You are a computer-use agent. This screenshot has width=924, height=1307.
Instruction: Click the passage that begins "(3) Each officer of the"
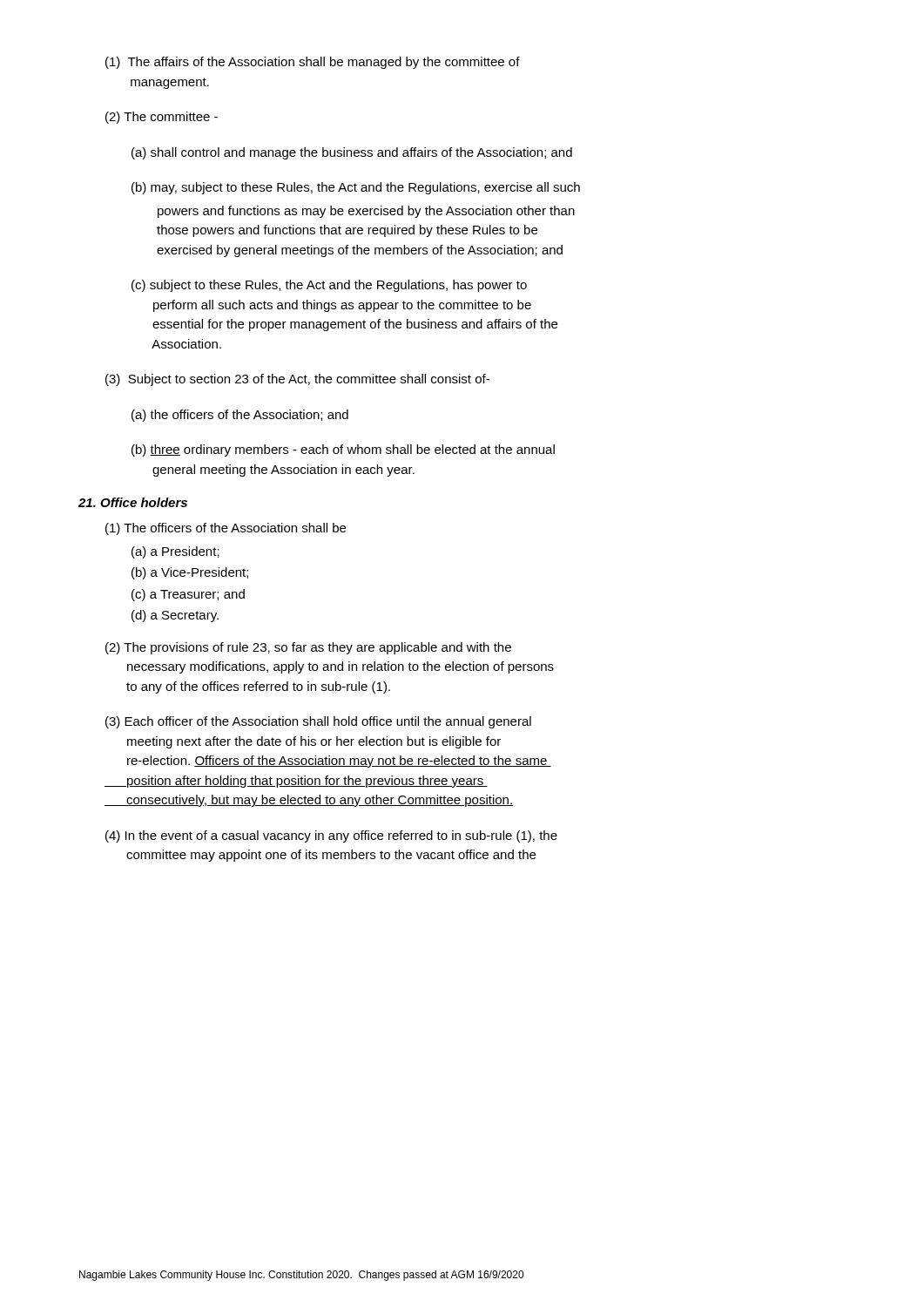pos(328,760)
